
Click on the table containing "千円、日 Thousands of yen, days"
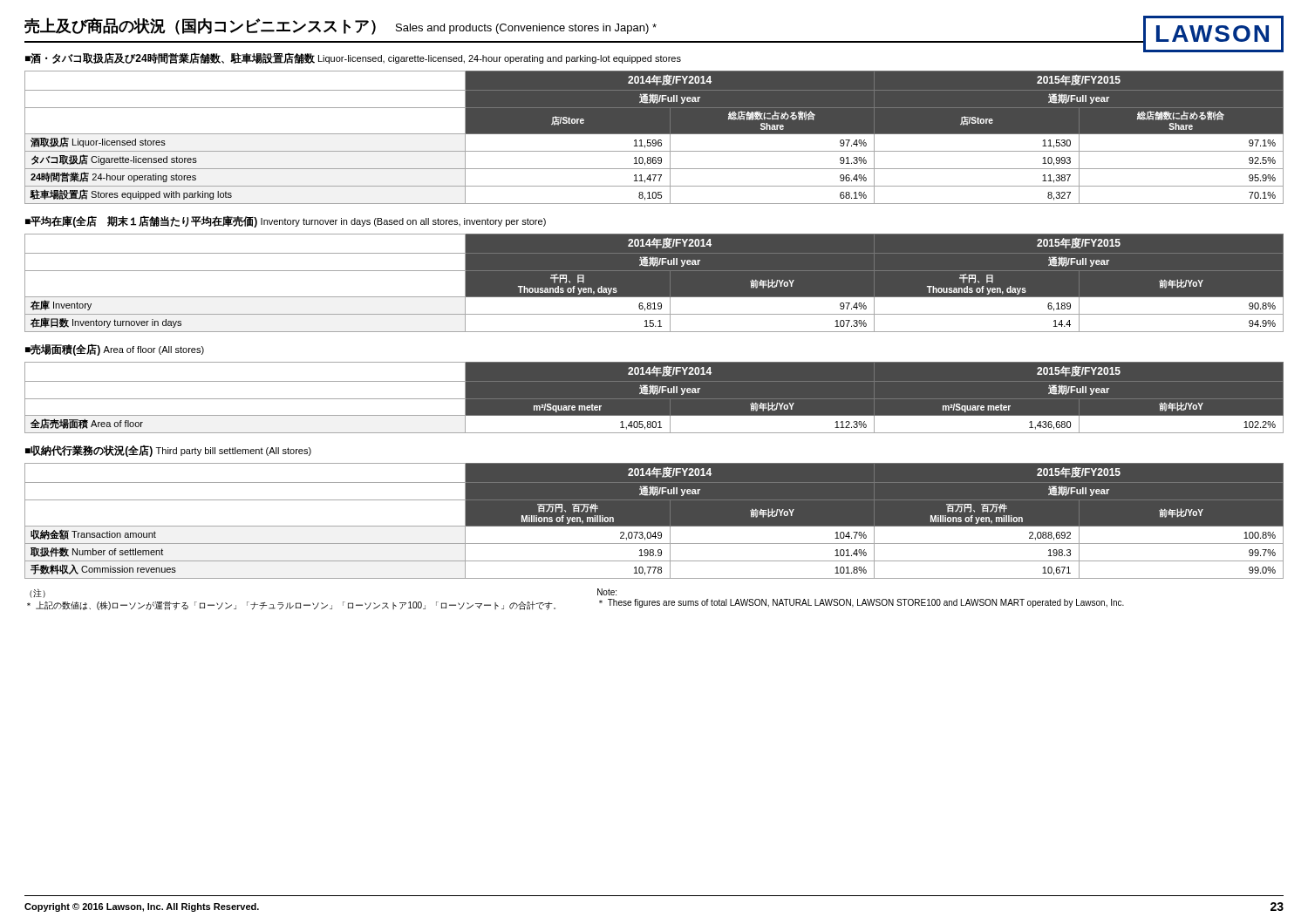654,283
